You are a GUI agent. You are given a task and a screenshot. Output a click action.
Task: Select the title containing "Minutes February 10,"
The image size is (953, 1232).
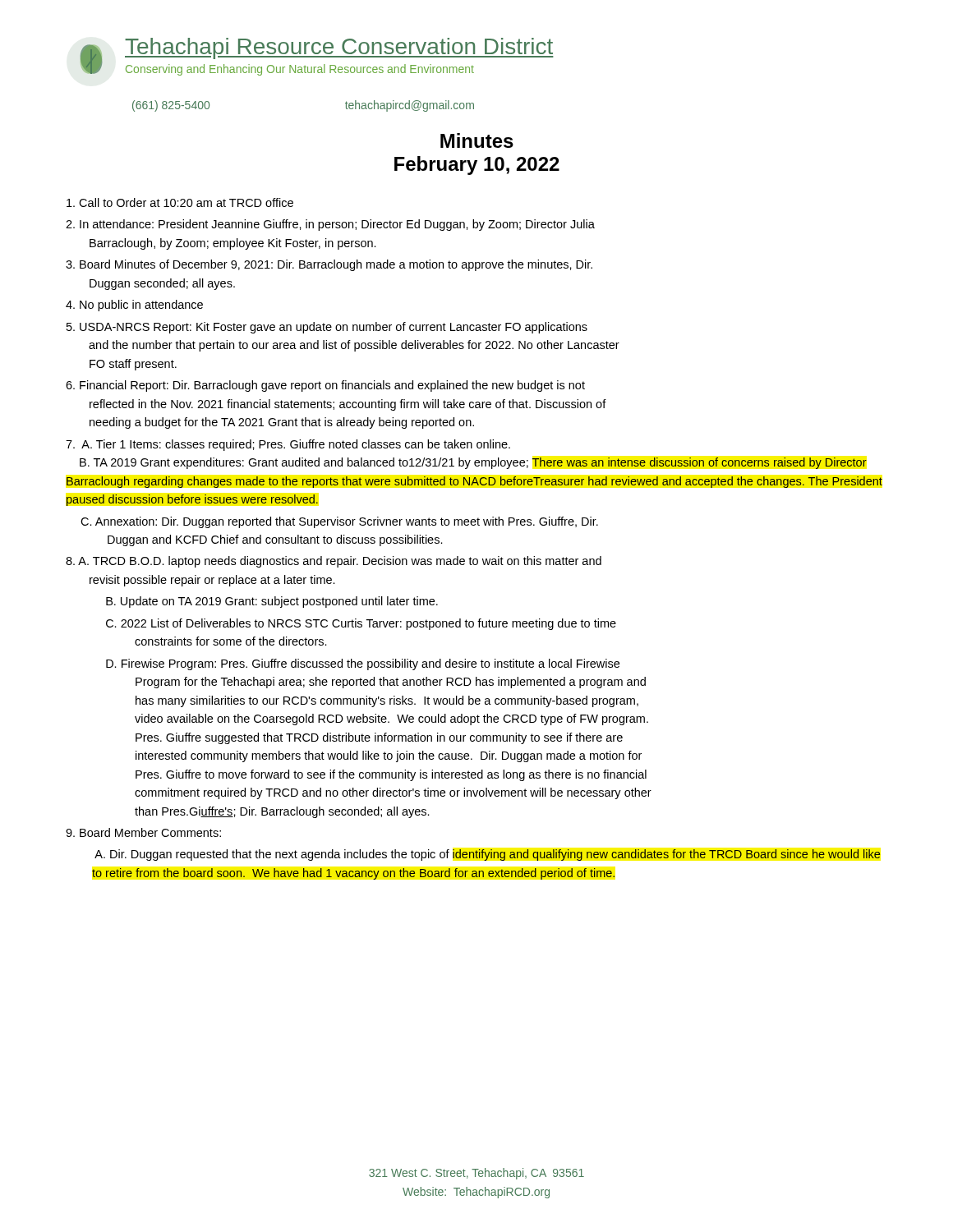[476, 153]
